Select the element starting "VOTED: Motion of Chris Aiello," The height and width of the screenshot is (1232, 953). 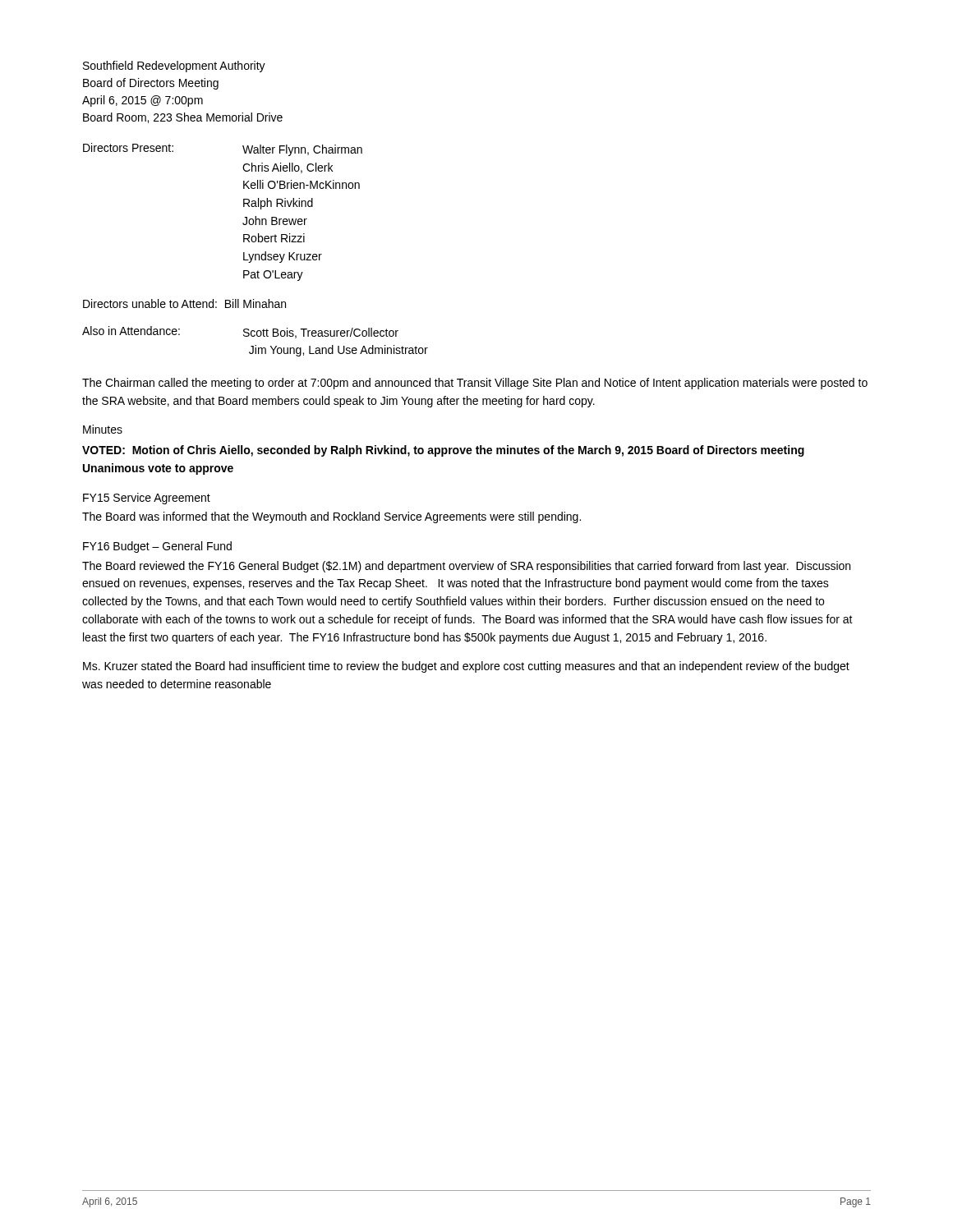(443, 459)
